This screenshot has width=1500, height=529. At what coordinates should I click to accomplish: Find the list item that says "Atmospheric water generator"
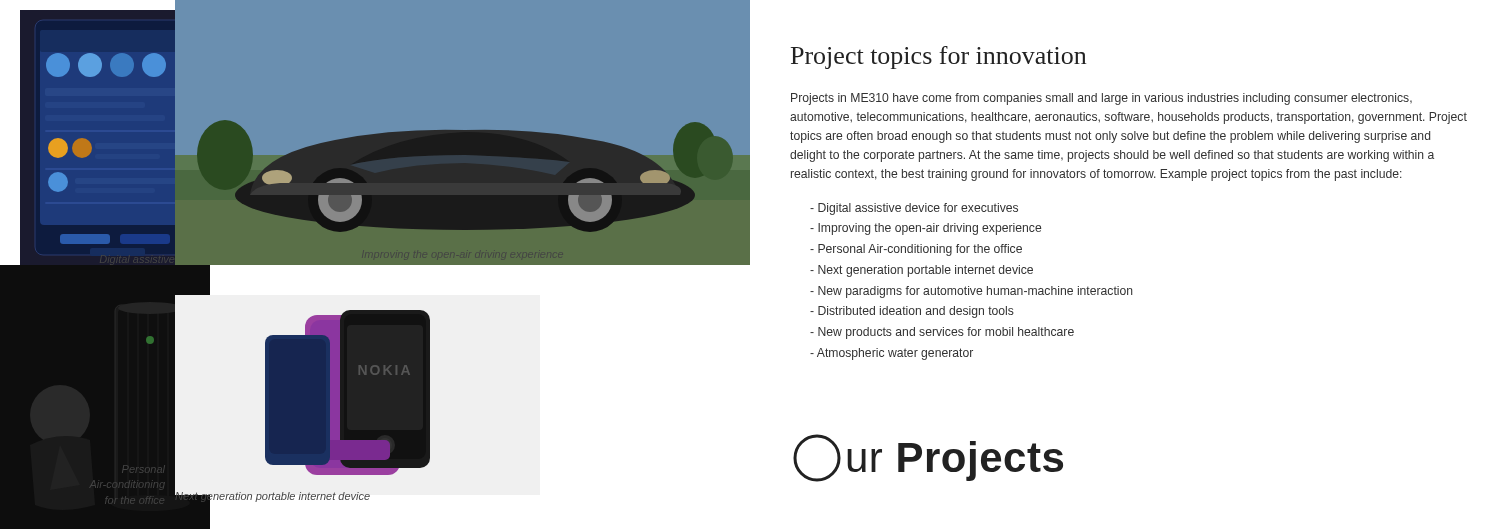(892, 353)
